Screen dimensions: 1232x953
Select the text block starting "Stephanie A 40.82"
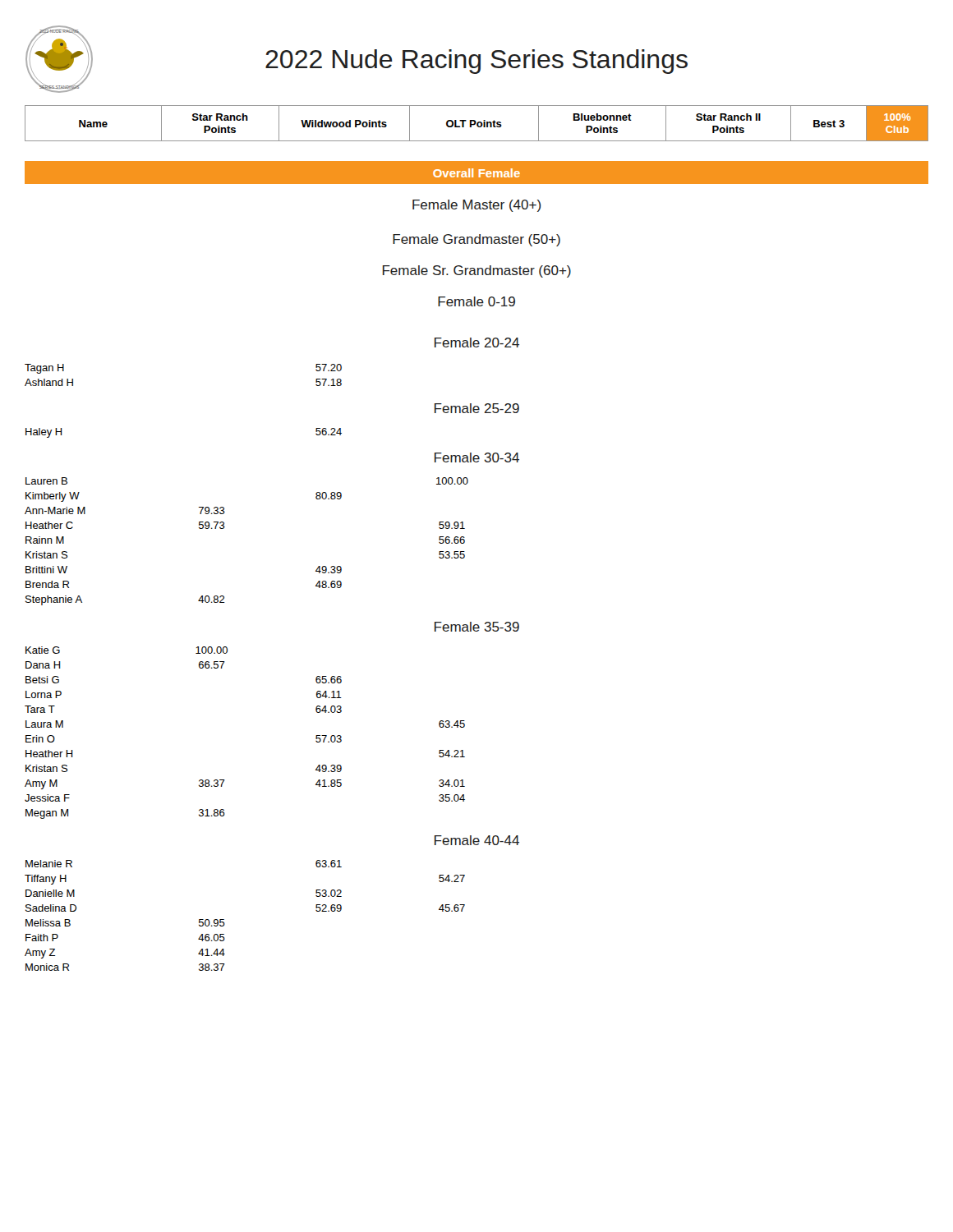52,600
